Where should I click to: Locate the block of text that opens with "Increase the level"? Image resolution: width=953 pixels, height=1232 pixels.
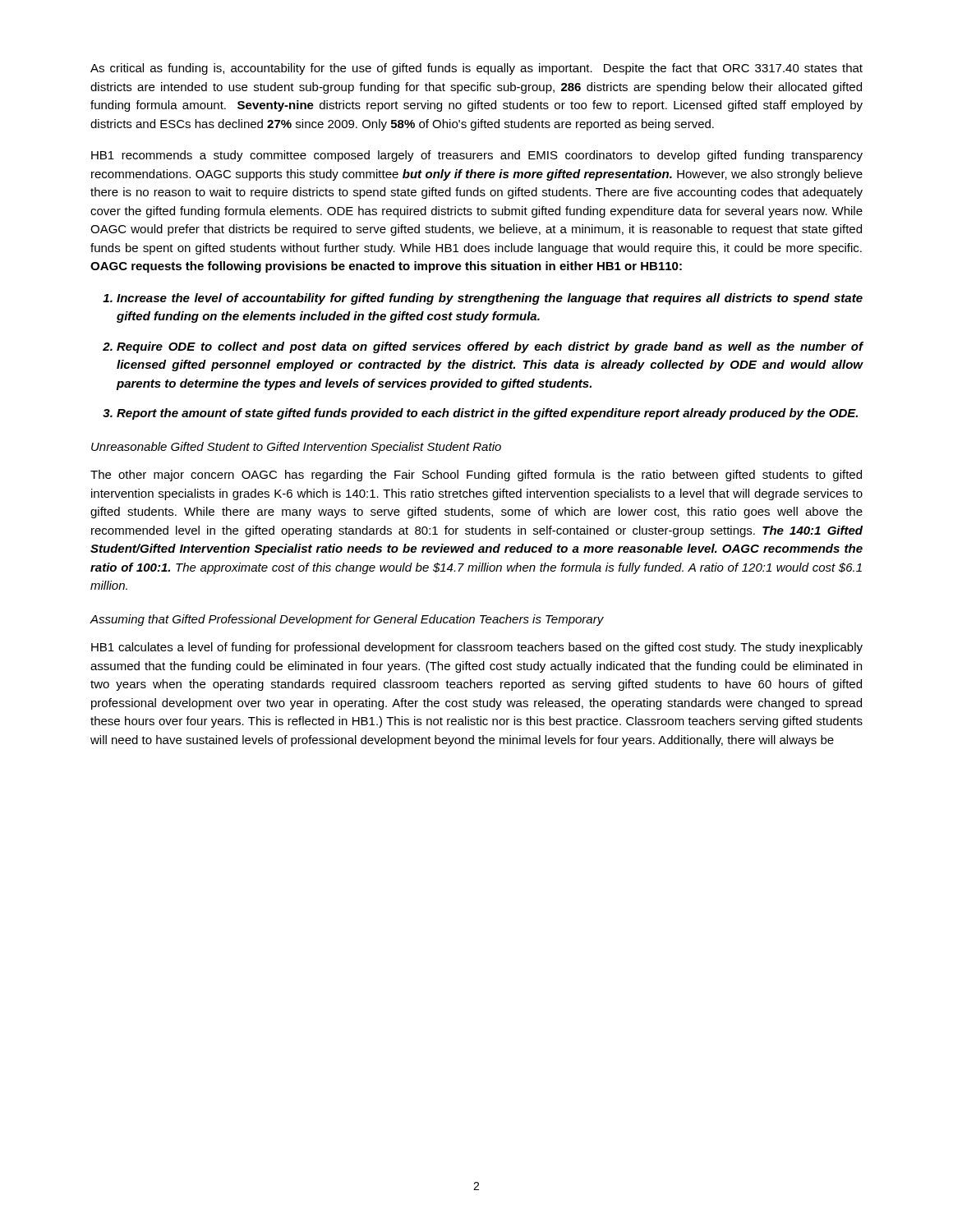click(490, 307)
